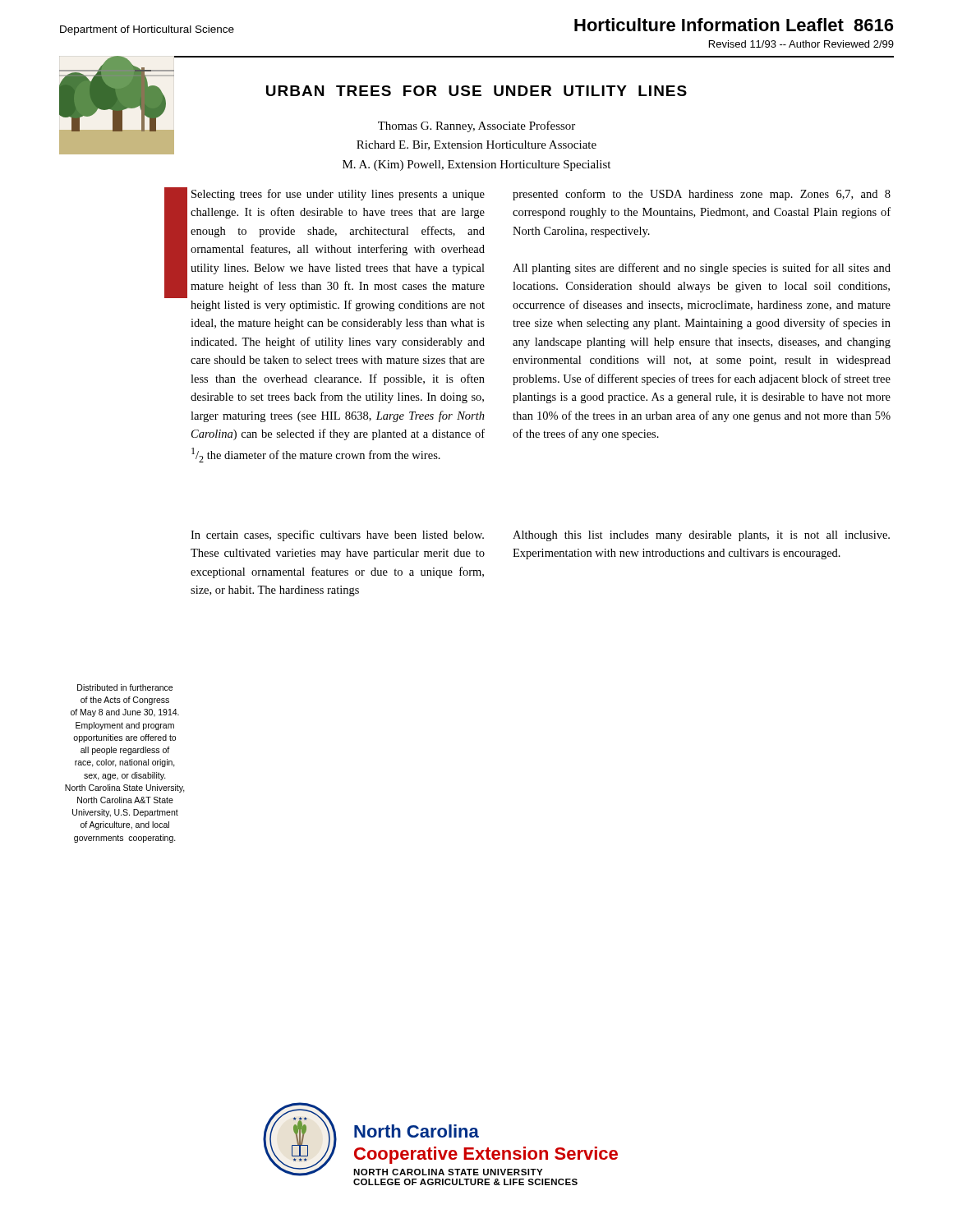Locate the passage starting "Thomas G. Ranney, Associate Professor"

click(476, 145)
